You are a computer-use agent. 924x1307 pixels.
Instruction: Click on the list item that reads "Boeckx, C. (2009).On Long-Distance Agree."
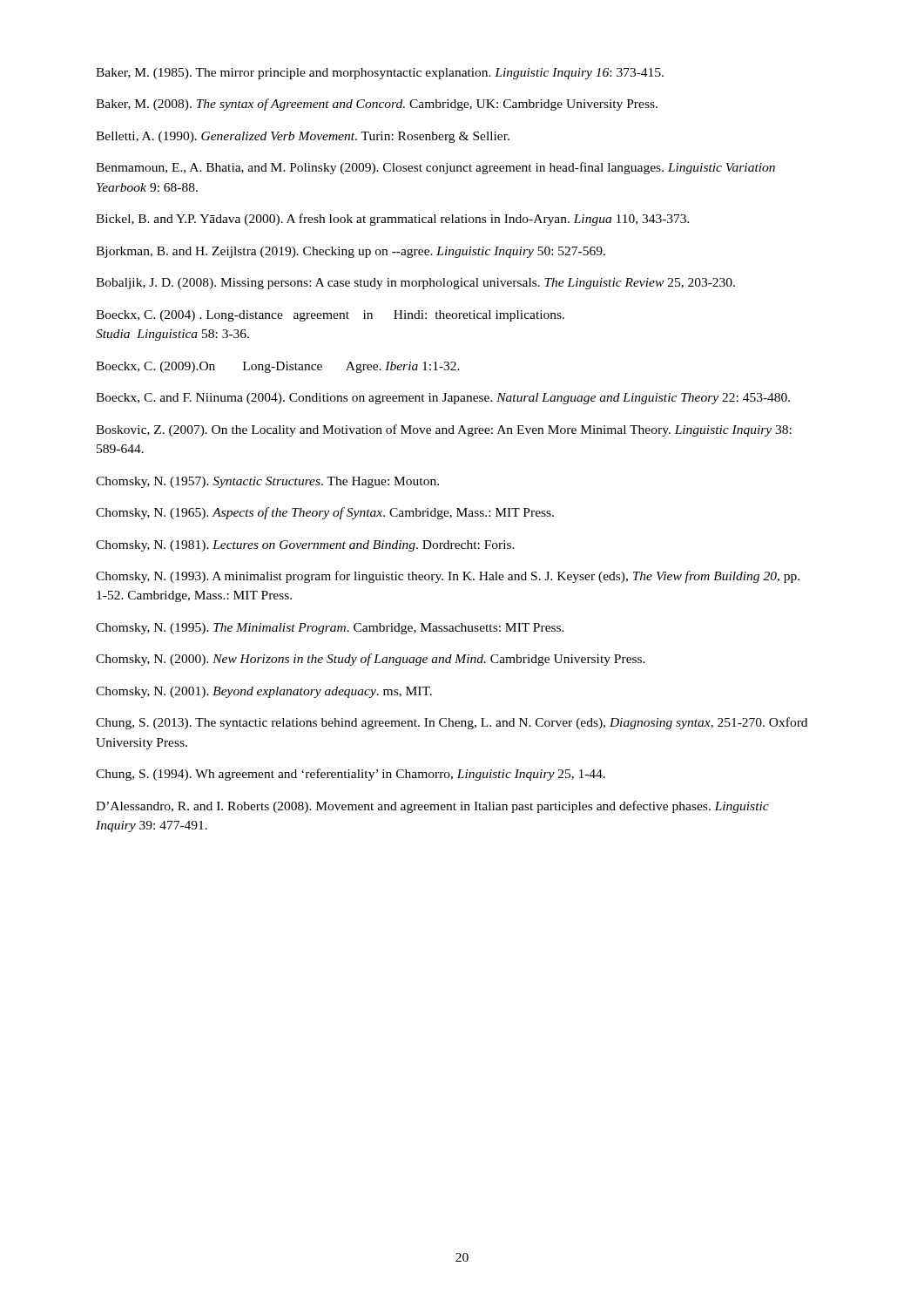click(278, 365)
